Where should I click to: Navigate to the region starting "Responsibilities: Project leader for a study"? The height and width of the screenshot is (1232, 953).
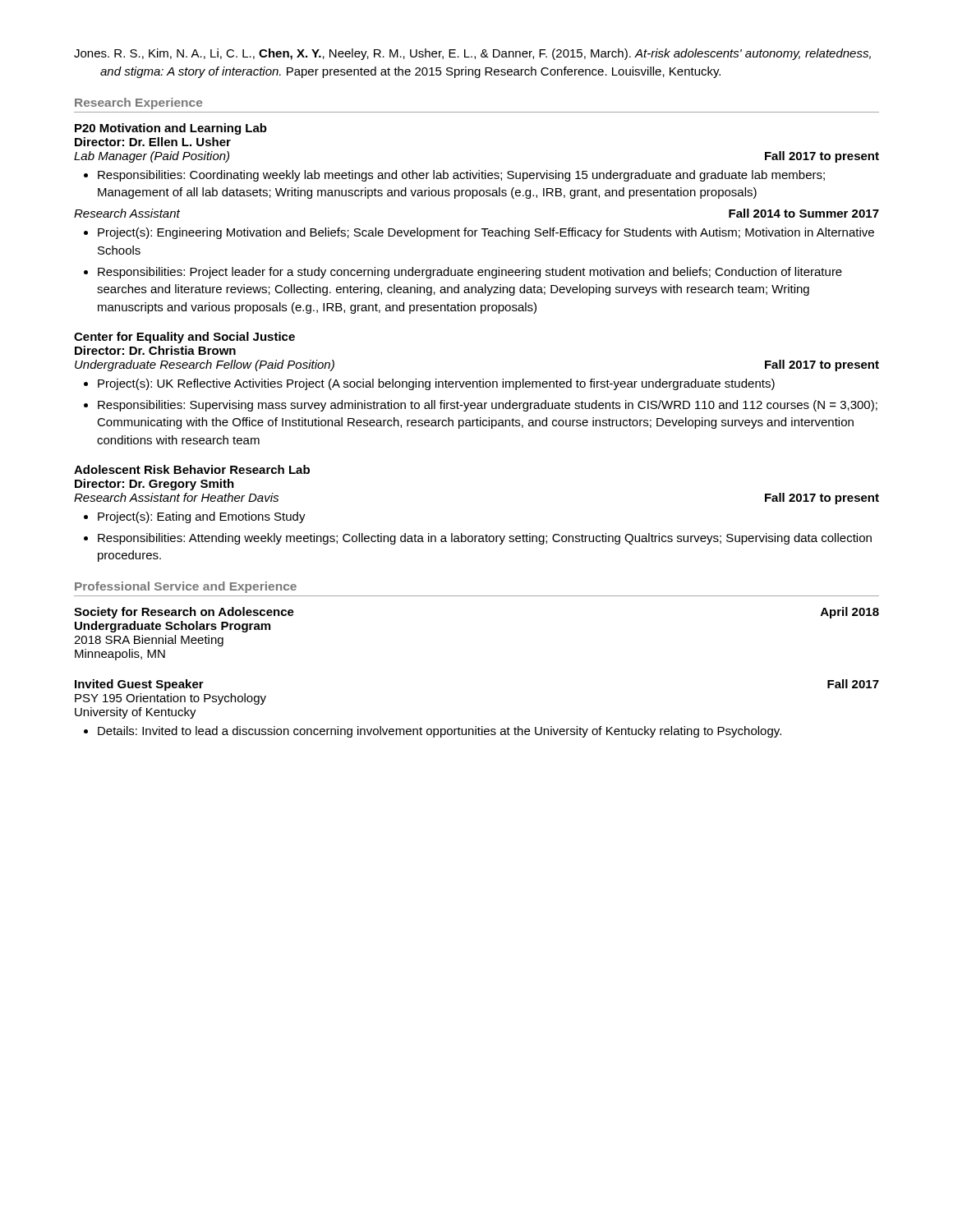(470, 289)
